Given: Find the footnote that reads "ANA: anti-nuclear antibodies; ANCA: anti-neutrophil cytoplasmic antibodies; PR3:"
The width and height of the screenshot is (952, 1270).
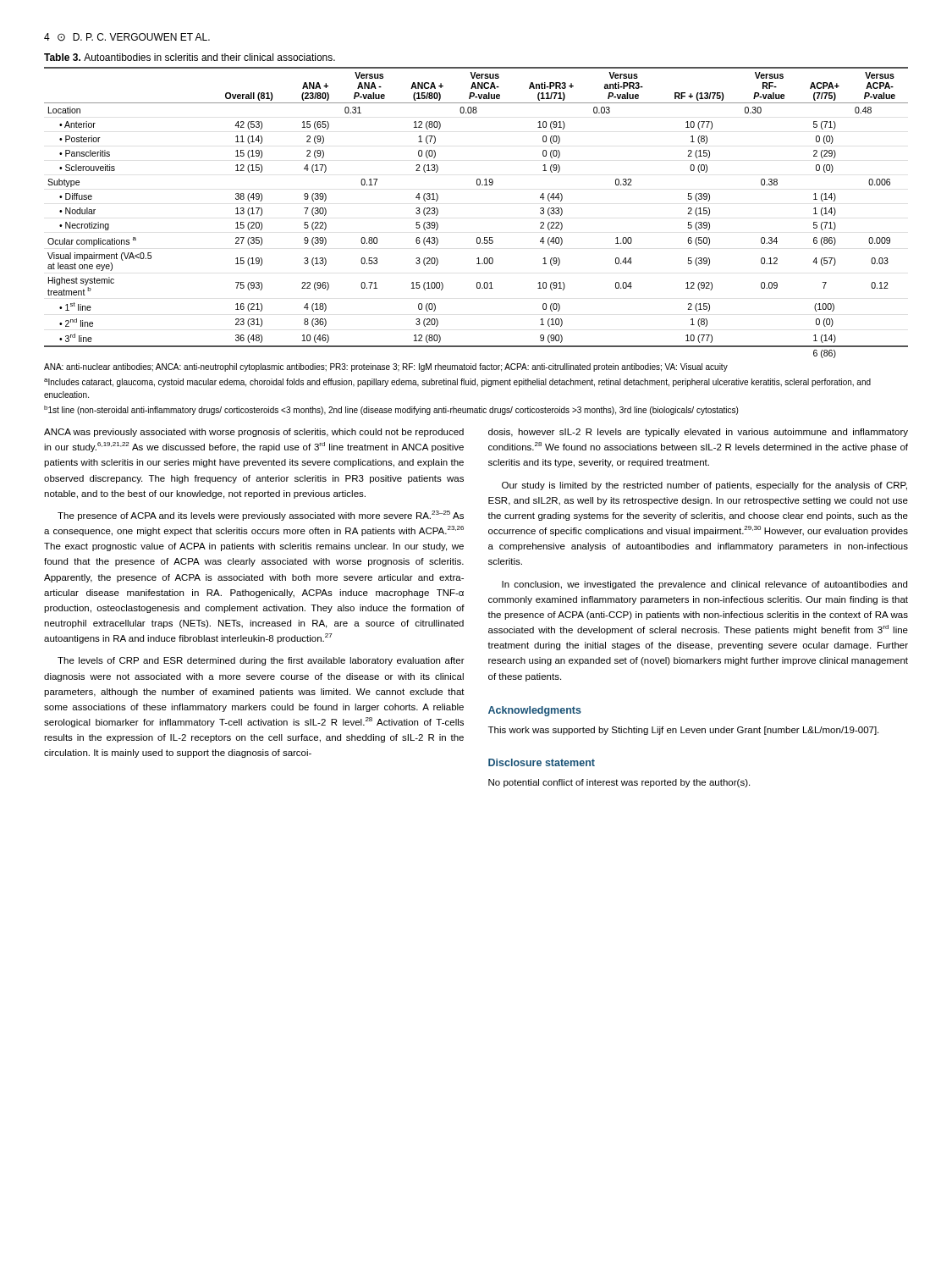Looking at the screenshot, I should (386, 367).
